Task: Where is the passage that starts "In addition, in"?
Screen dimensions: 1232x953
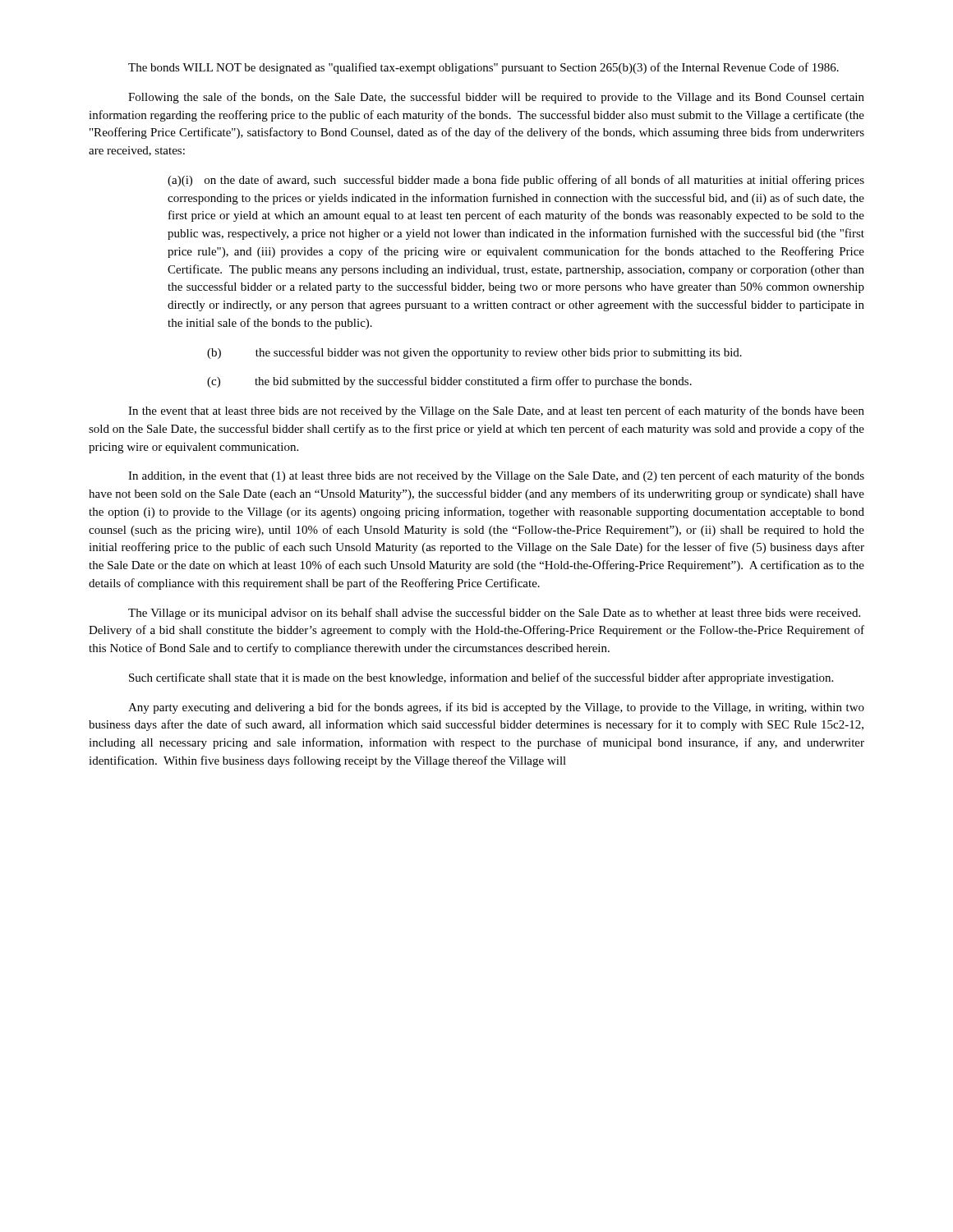Action: pos(476,529)
